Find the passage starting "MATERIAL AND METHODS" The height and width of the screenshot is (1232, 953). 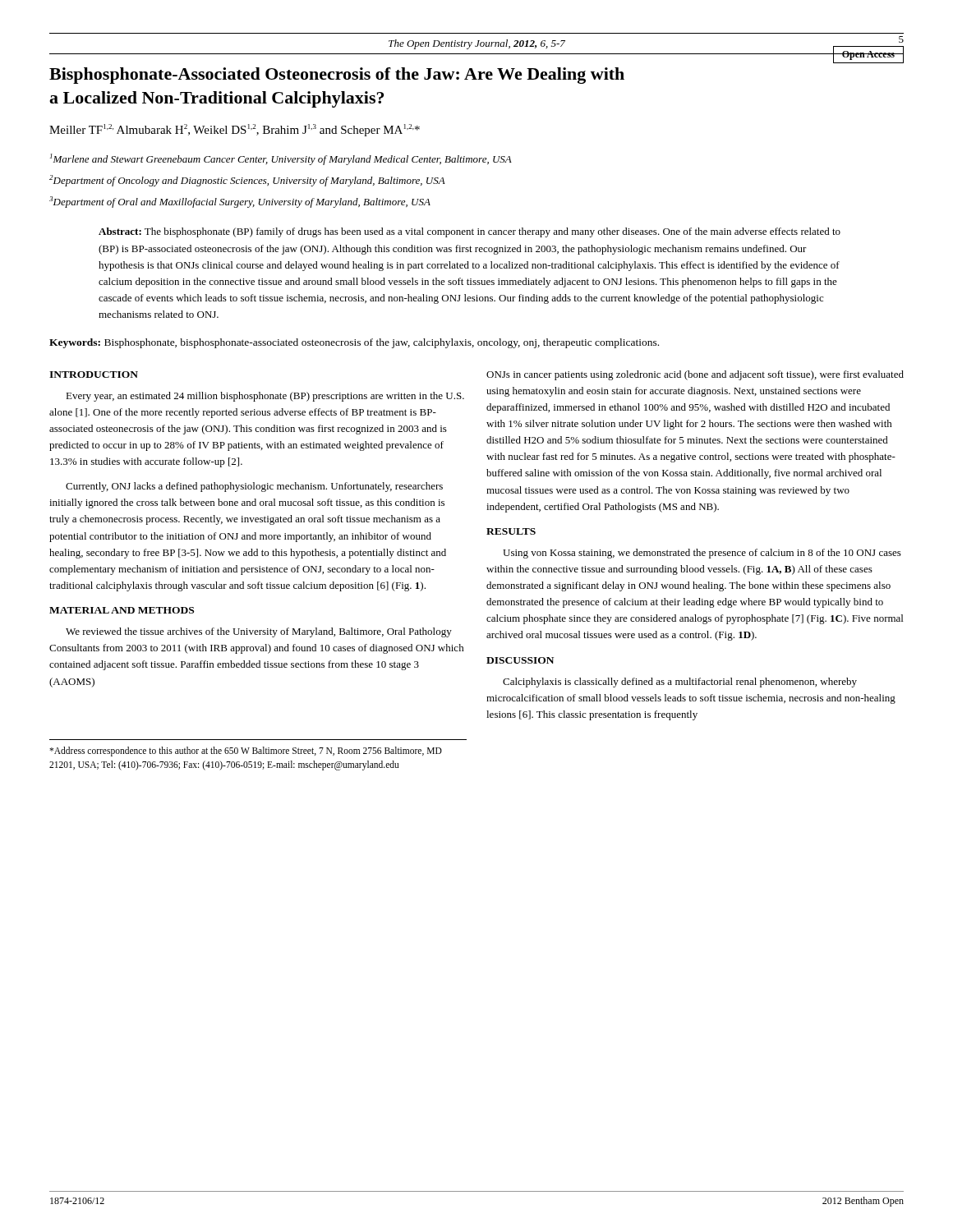pyautogui.click(x=122, y=610)
